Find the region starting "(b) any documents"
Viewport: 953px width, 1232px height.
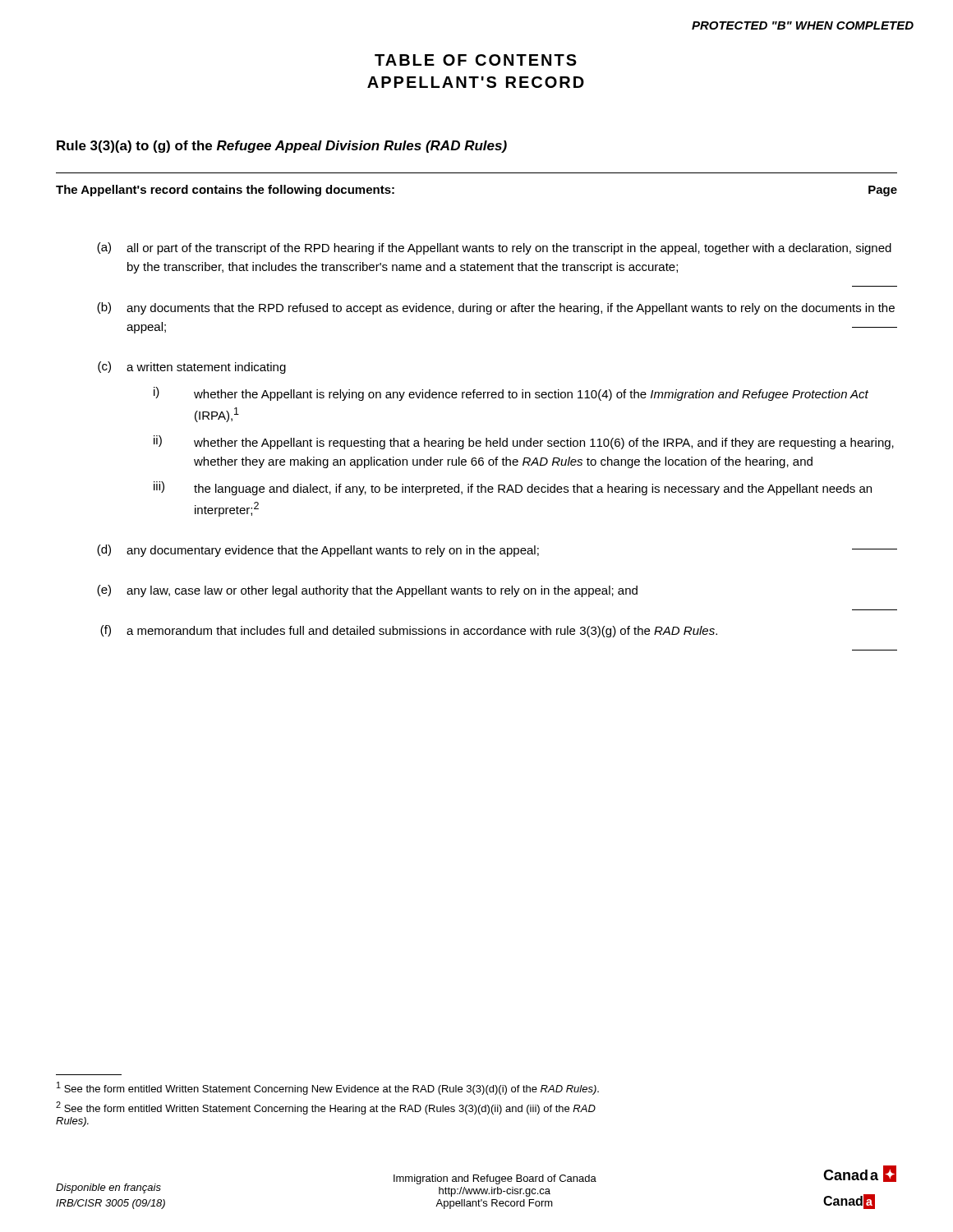(x=476, y=317)
